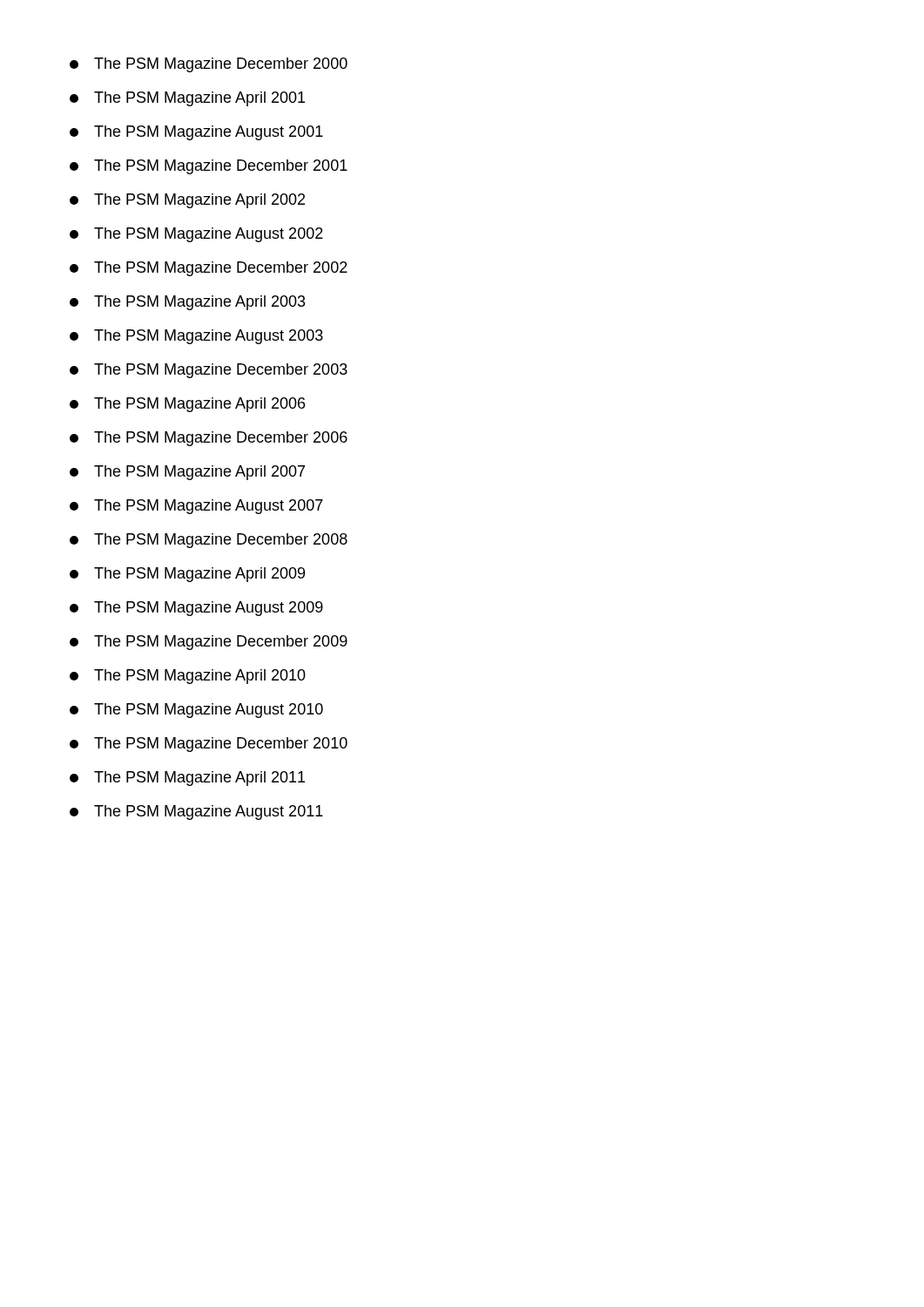Point to the region starting "The PSM Magazine August 2007"
924x1307 pixels.
(x=196, y=506)
